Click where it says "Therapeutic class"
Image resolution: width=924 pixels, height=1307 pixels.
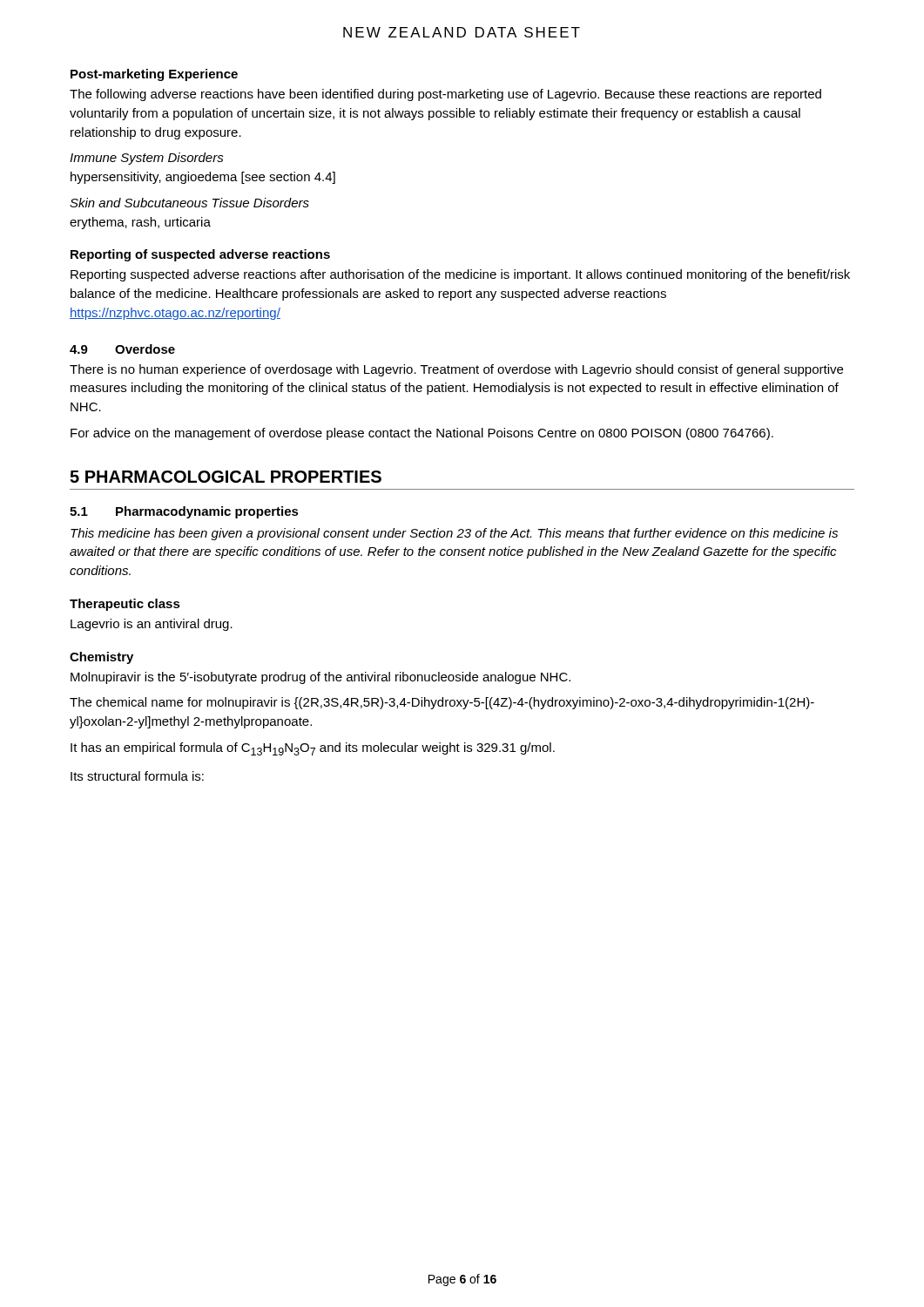click(125, 603)
